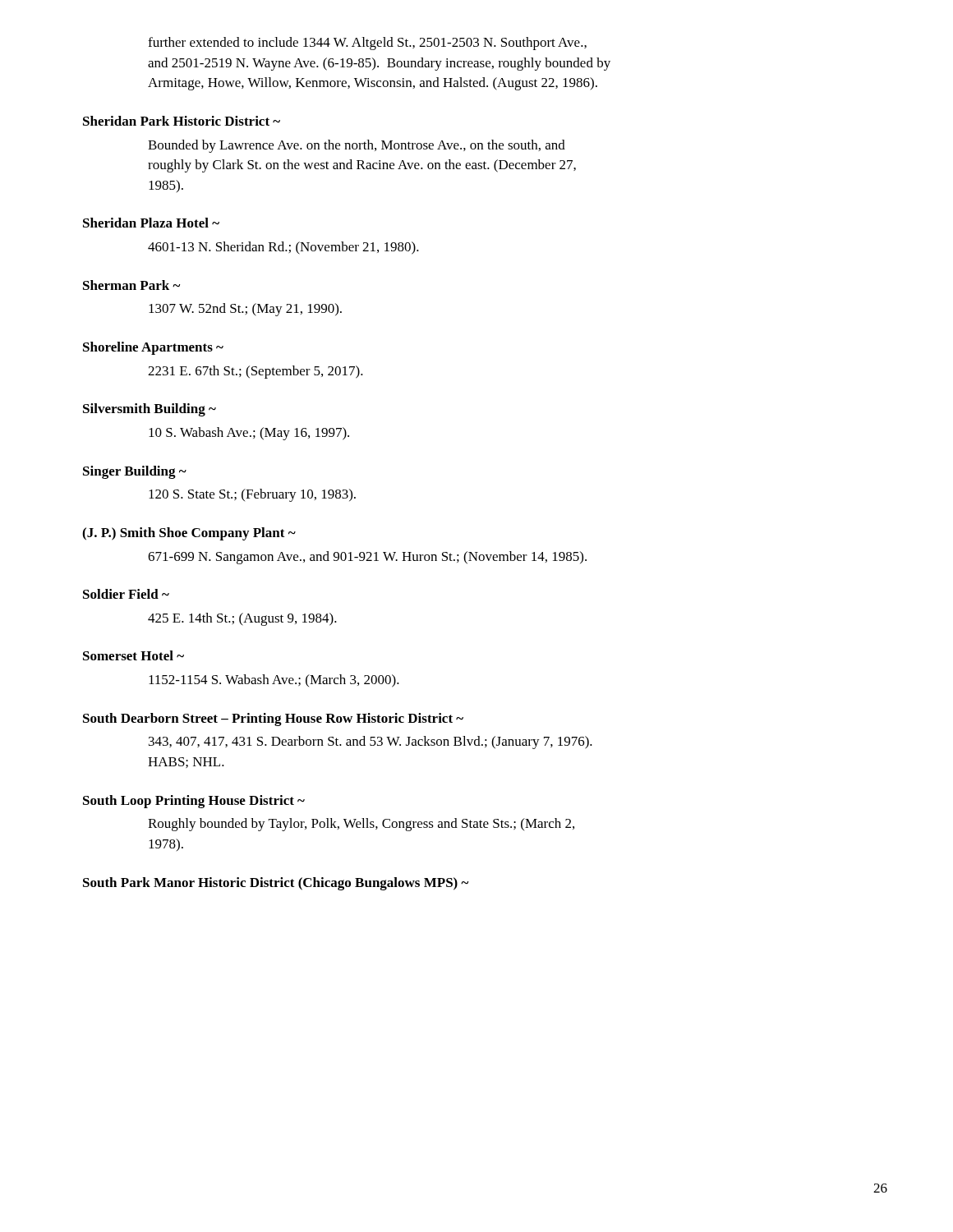Locate the section header that reads "South Dearborn Street –"
Screen dimensions: 1232x953
coord(273,718)
